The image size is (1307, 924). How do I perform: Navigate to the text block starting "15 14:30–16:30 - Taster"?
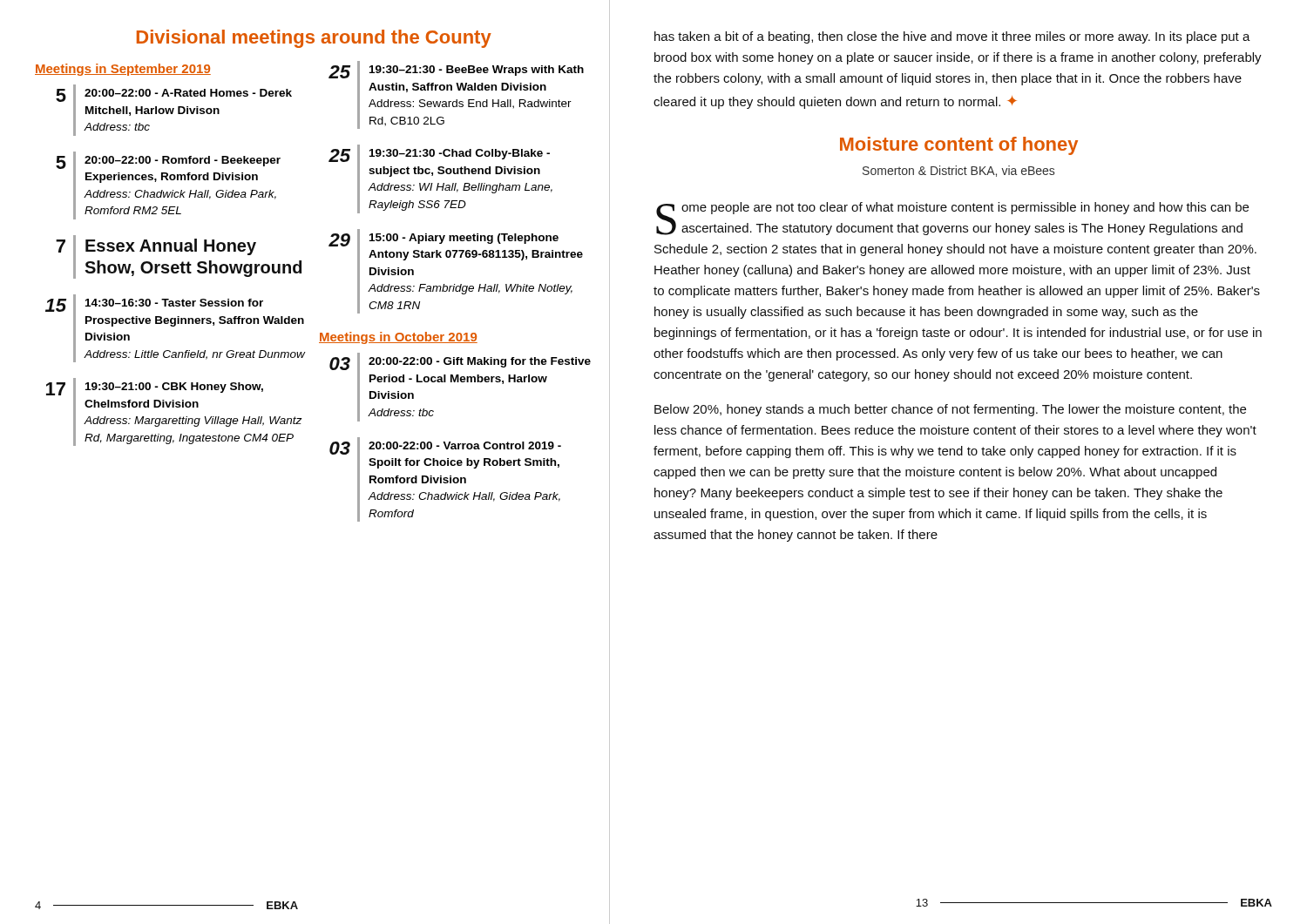[170, 328]
